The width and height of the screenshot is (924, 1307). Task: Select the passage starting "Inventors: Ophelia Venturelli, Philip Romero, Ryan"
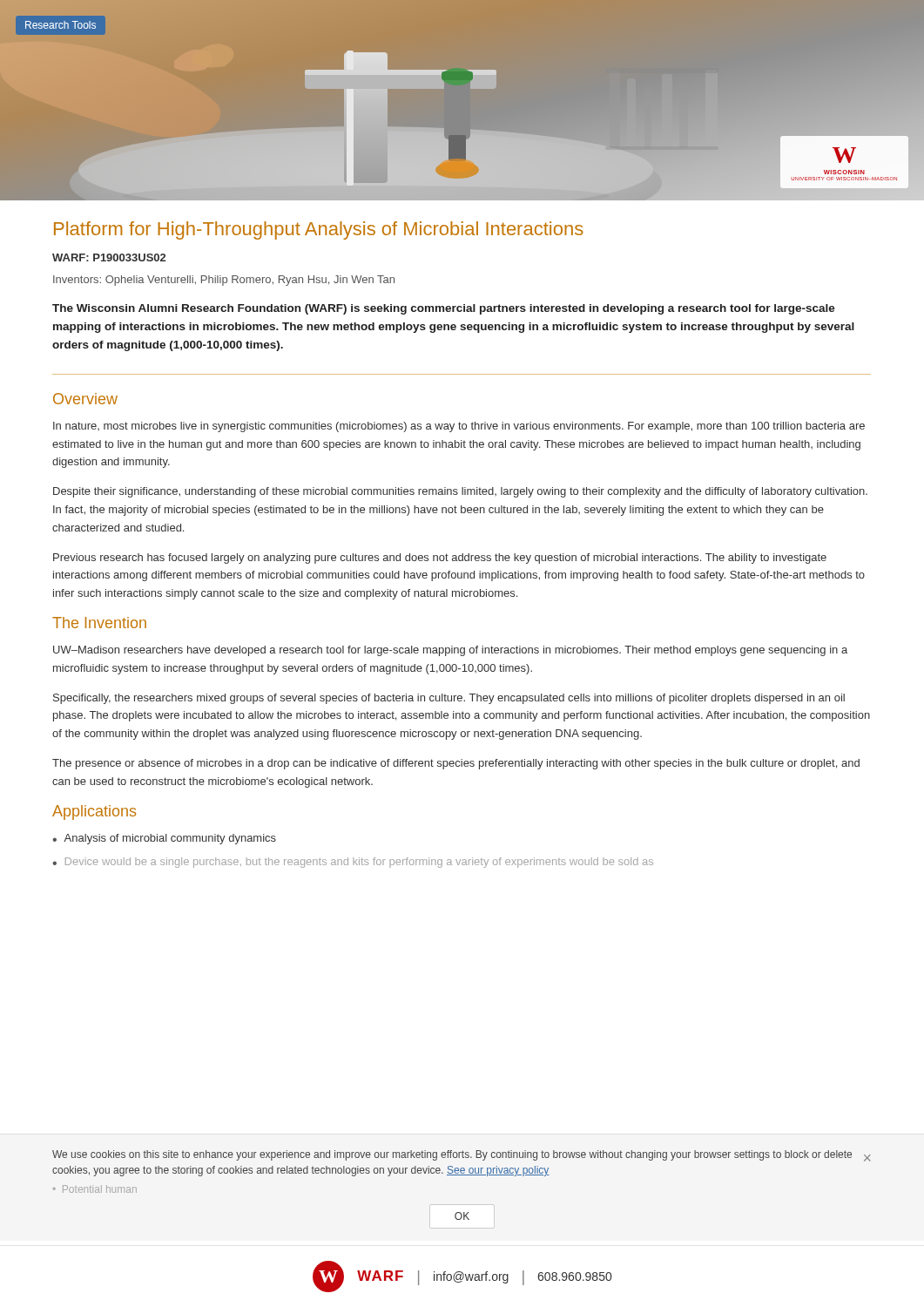(x=224, y=279)
